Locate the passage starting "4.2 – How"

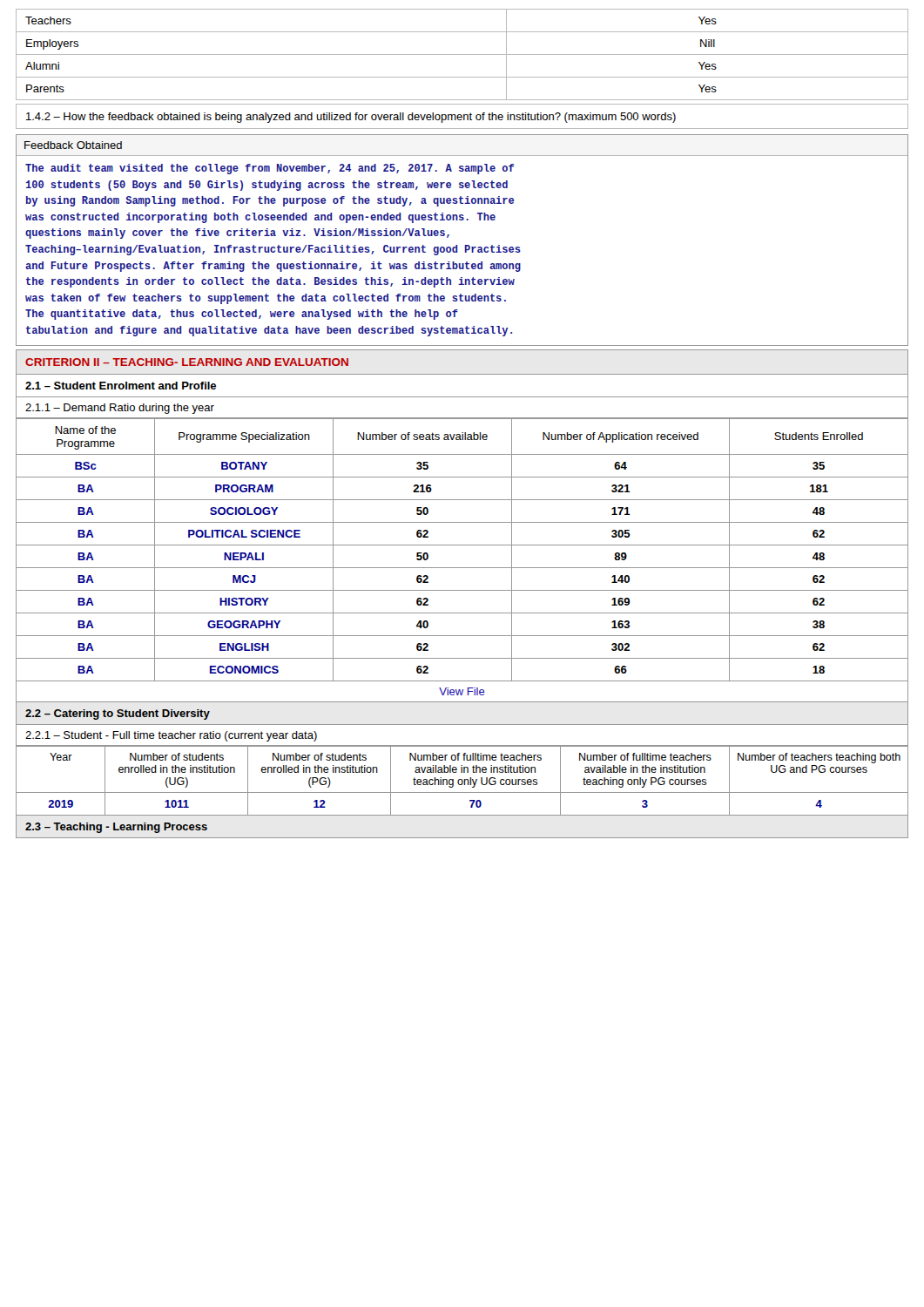coord(351,116)
